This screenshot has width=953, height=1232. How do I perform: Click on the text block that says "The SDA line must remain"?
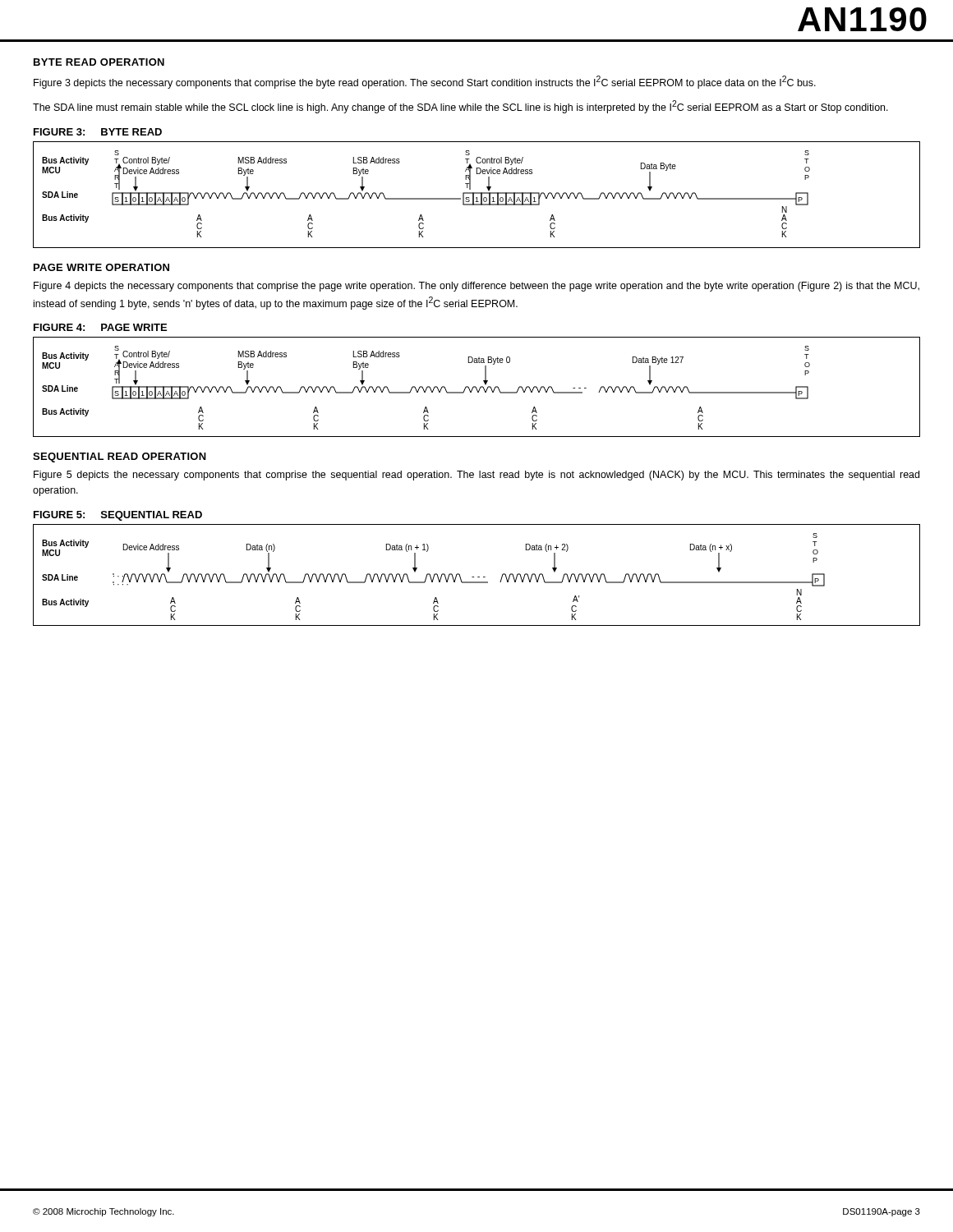461,106
